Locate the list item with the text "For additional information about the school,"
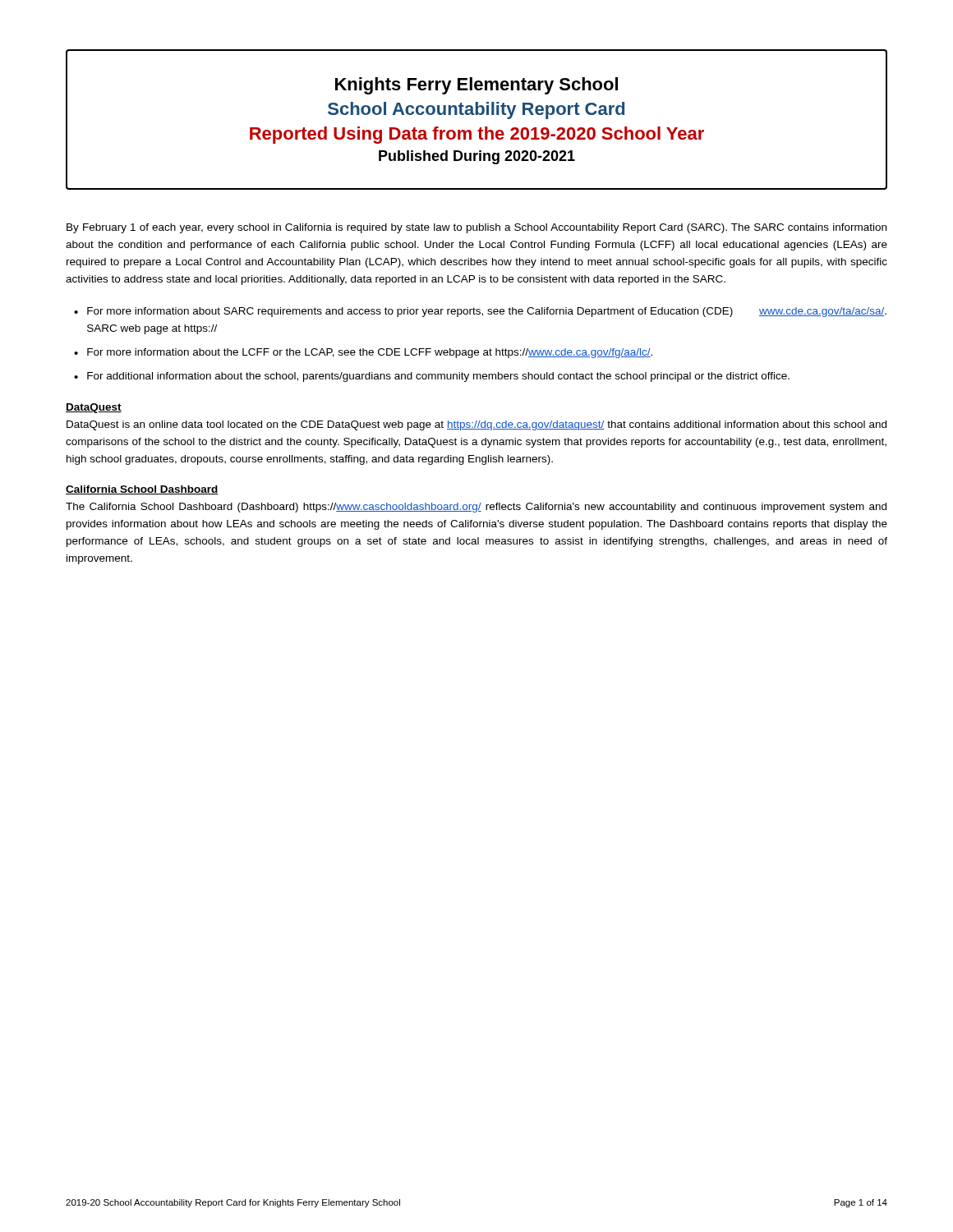The height and width of the screenshot is (1232, 953). coord(438,376)
